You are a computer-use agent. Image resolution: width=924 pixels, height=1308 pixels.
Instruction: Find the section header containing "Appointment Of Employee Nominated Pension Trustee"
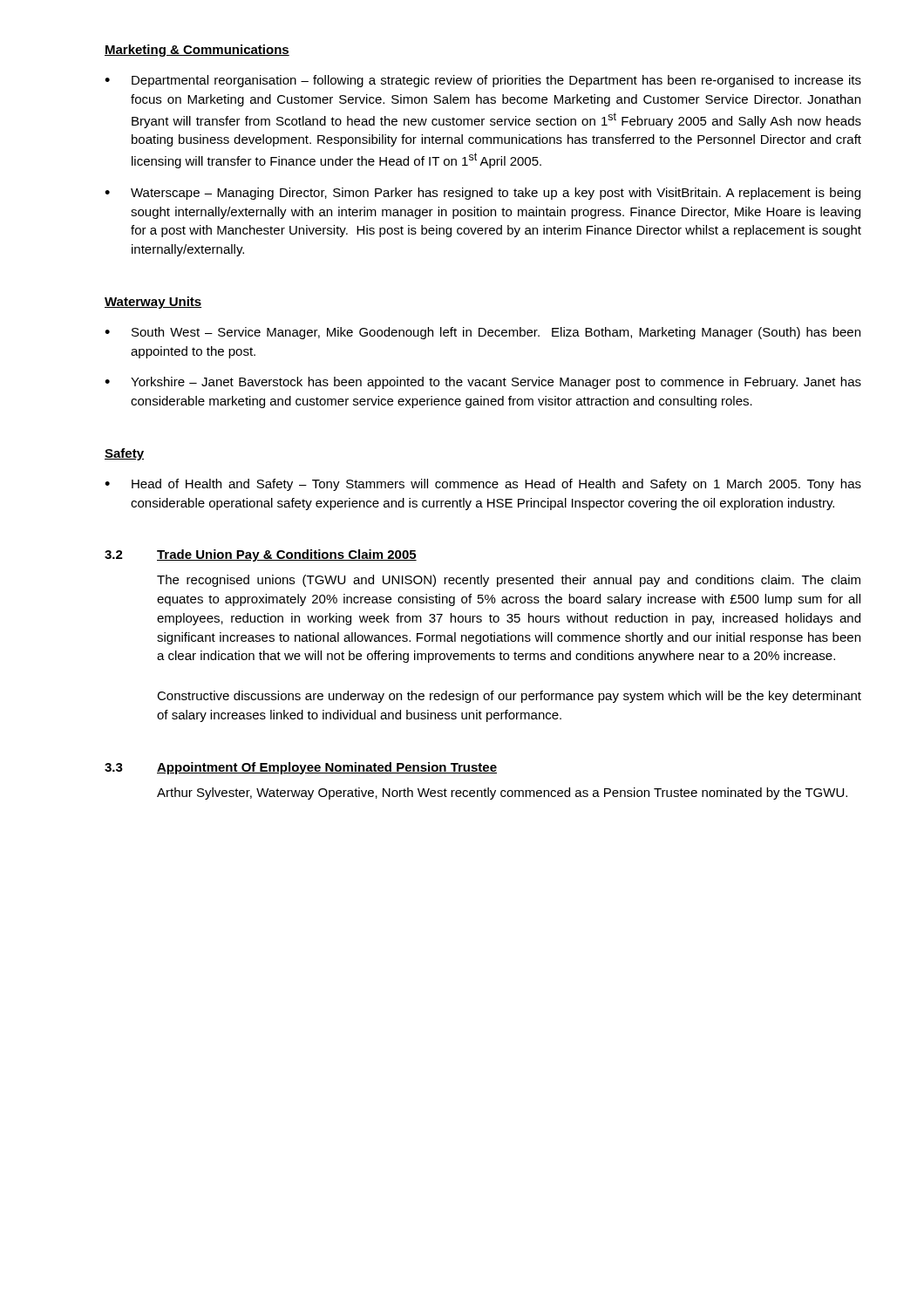pos(327,766)
